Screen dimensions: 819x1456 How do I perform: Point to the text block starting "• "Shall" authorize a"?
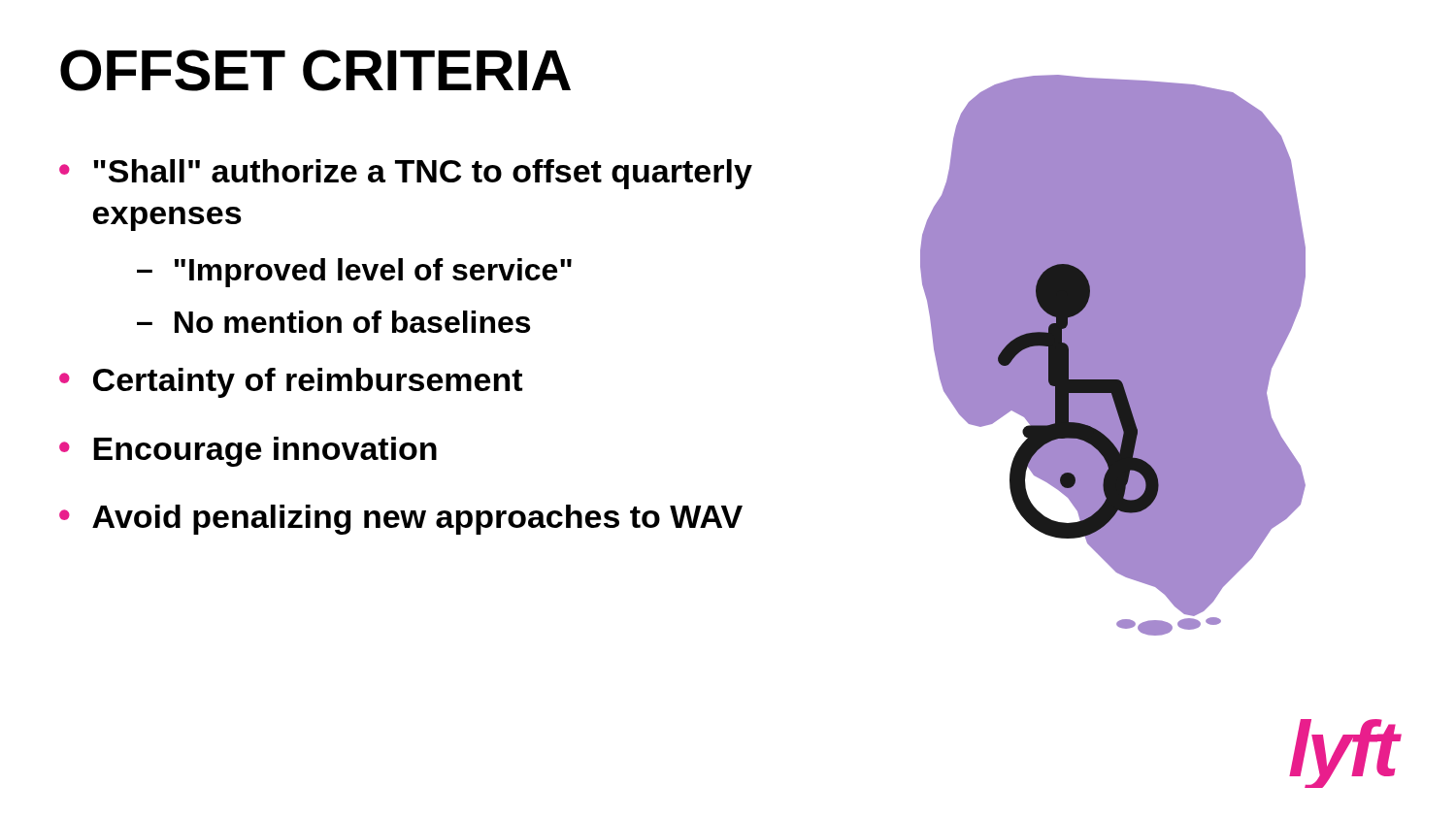408,192
